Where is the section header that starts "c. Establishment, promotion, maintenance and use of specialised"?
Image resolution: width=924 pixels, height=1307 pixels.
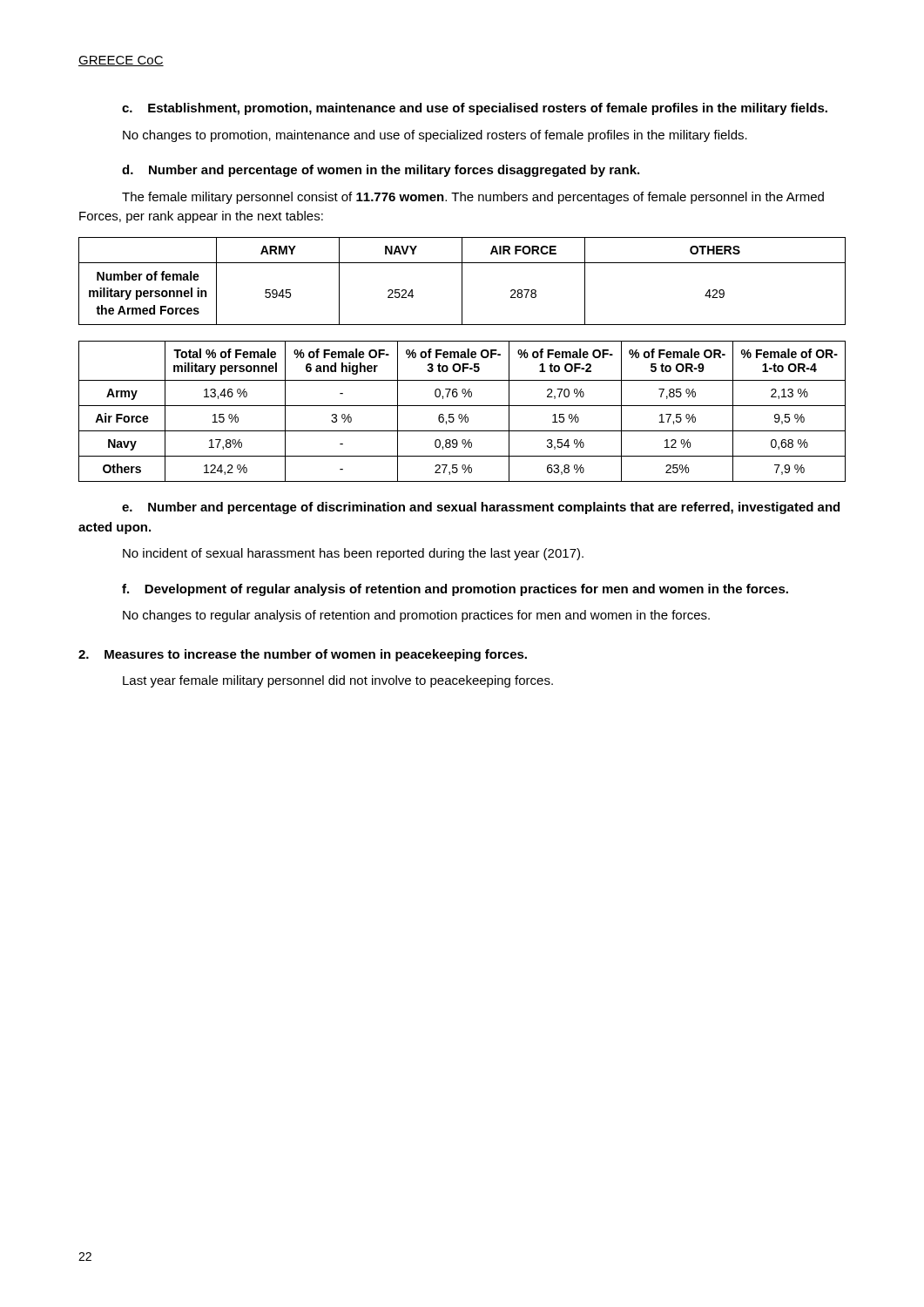475,108
